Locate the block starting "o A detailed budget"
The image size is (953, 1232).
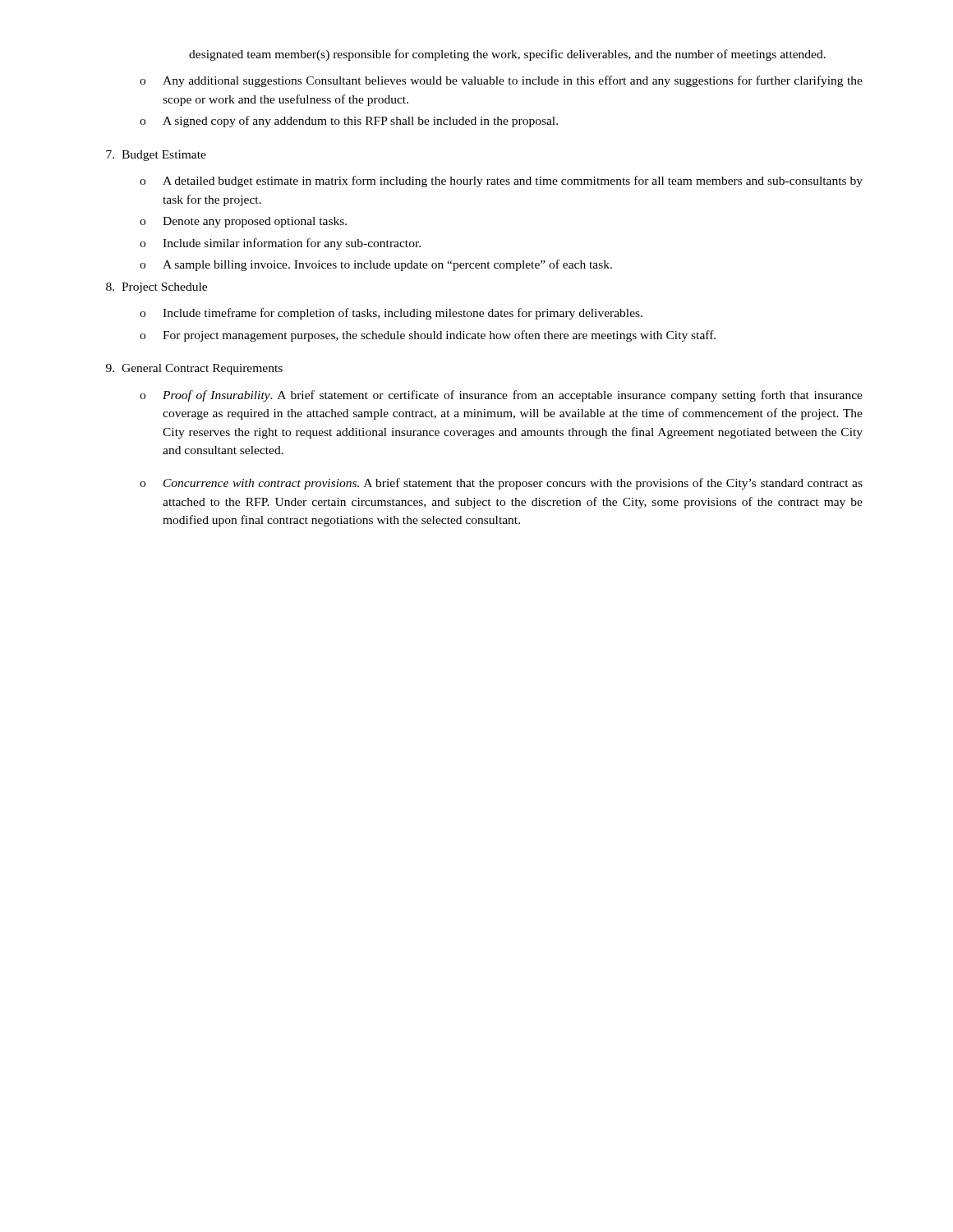pos(501,190)
